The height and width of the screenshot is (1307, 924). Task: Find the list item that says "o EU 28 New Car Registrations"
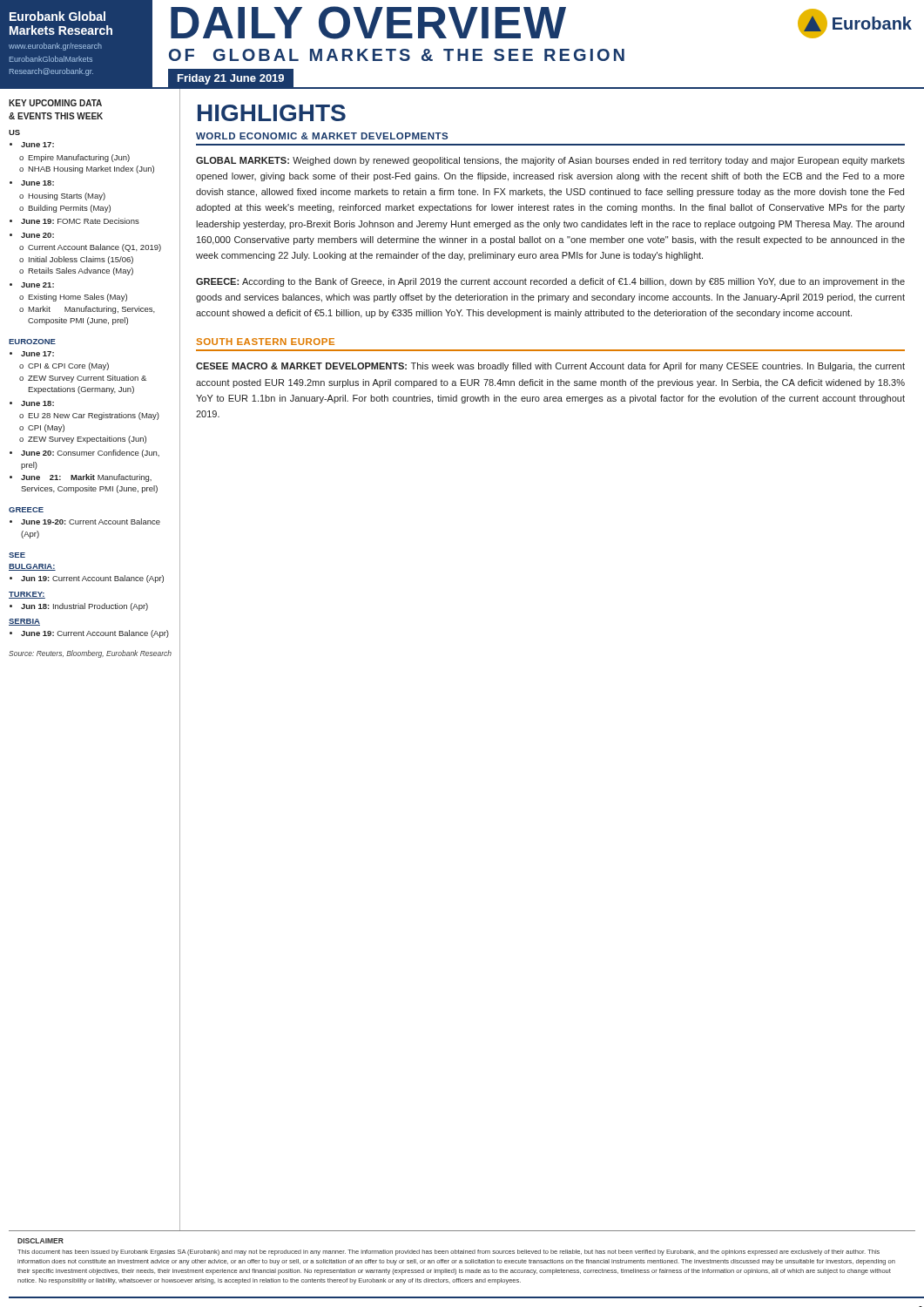(89, 415)
